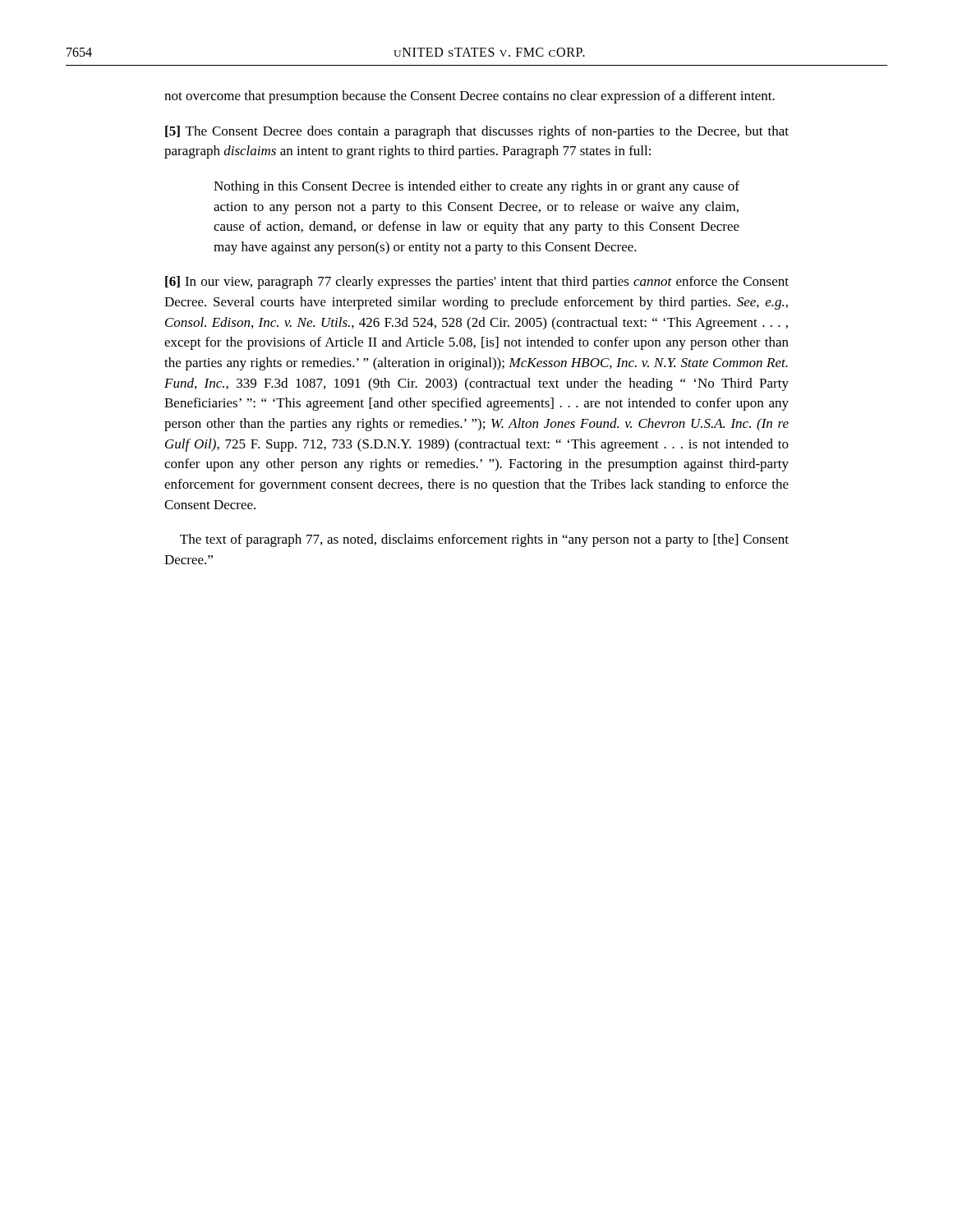
Task: Find the block on this page that starts "[6] In our view, paragraph"
Action: coord(476,394)
